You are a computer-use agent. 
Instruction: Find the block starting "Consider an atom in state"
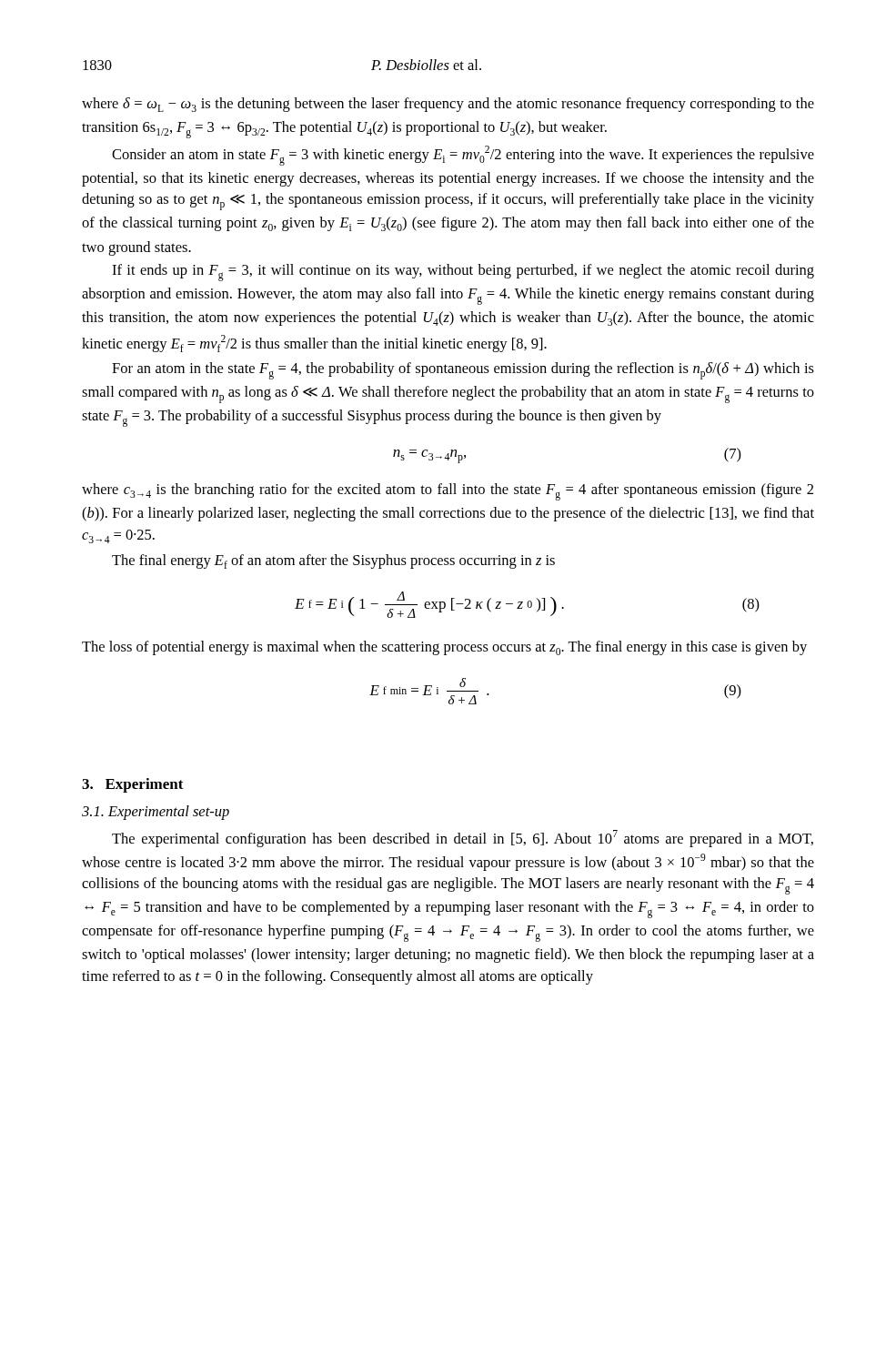(x=448, y=200)
